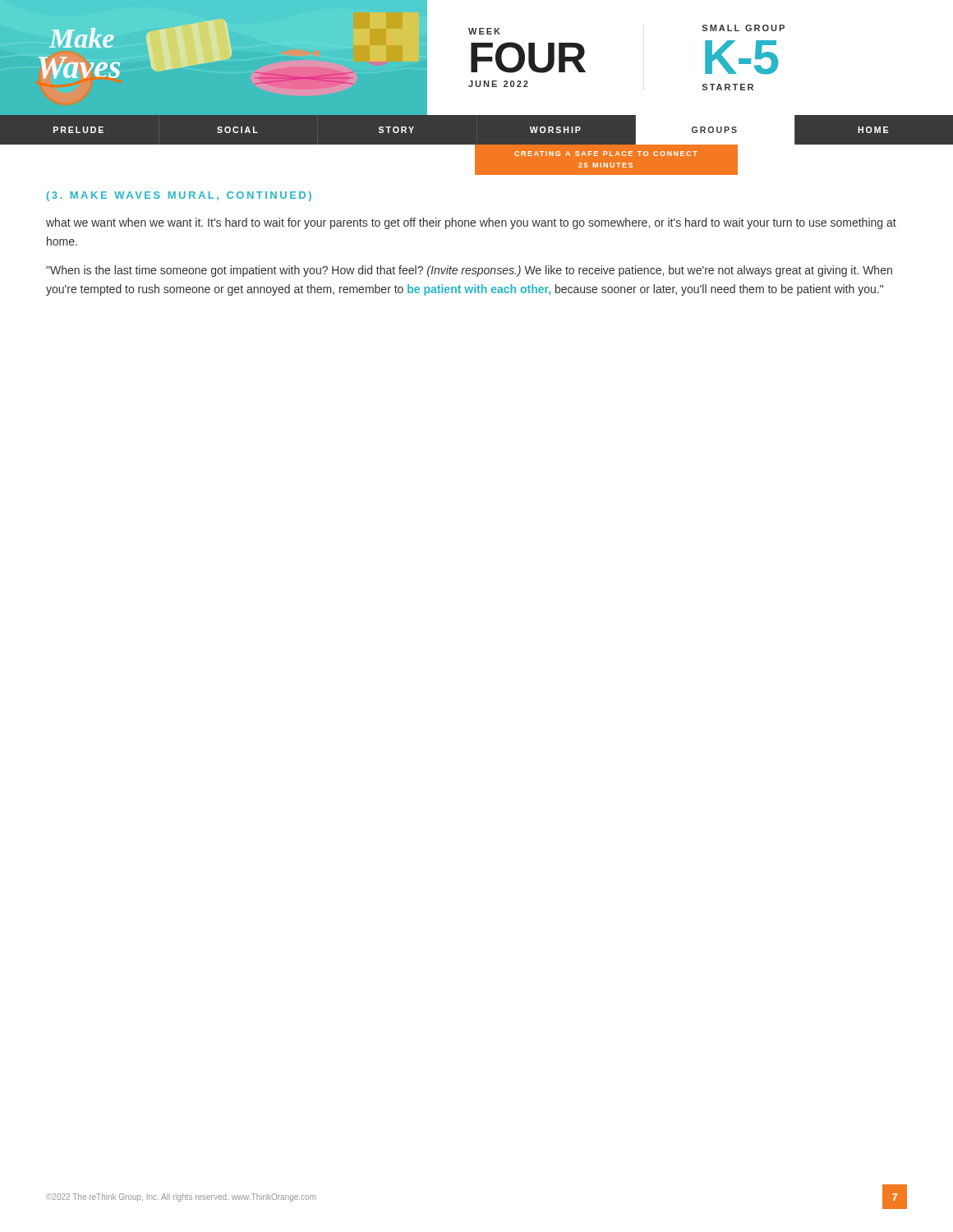The width and height of the screenshot is (953, 1232).
Task: Point to the block starting "(3. MAKE WAVES MURAL, CONTINUED)"
Action: coord(180,195)
